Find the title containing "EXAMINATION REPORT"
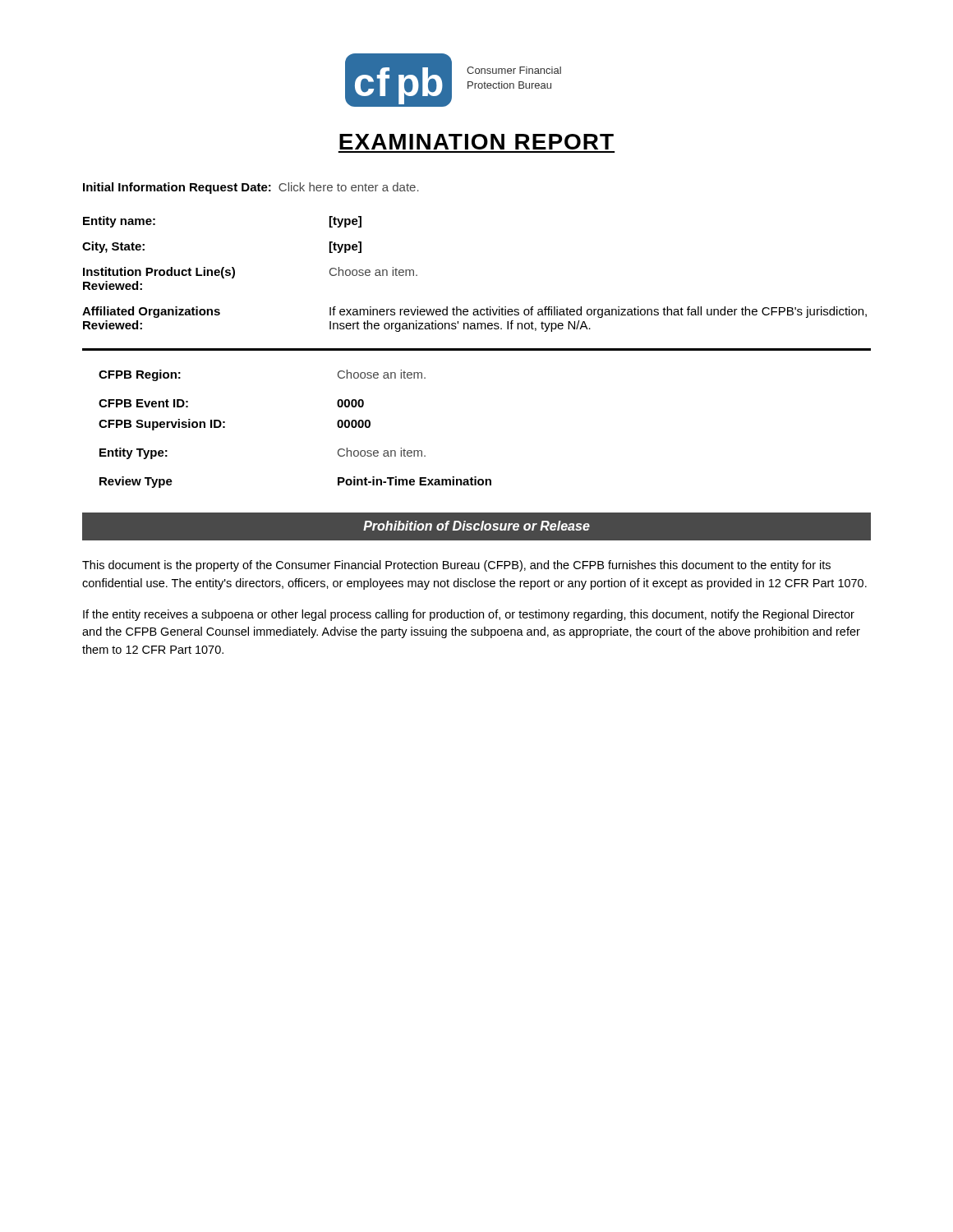The image size is (953, 1232). pos(476,142)
